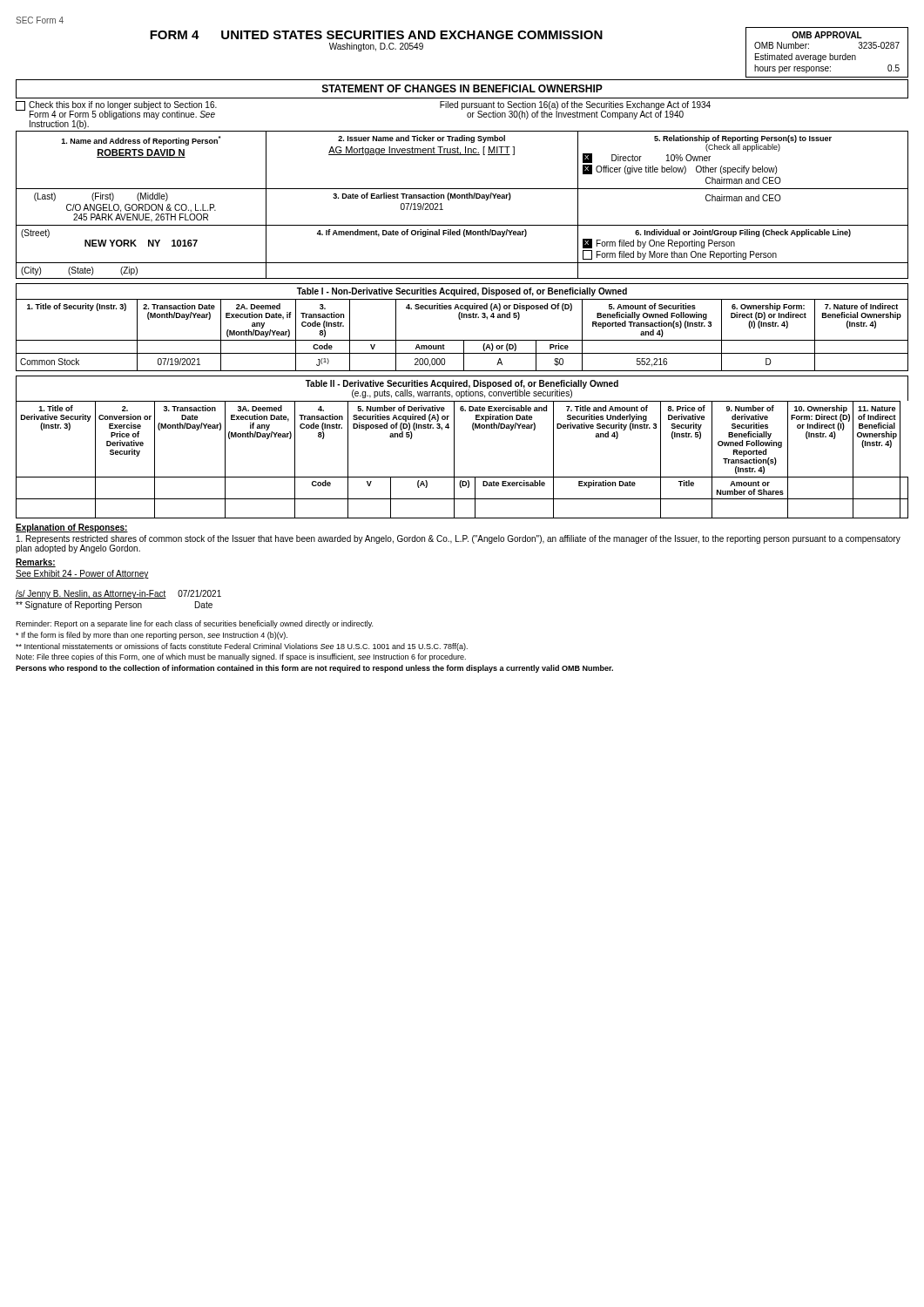The image size is (924, 1307).
Task: Locate the section header that reads "STATEMENT OF CHANGES IN"
Action: tap(462, 89)
